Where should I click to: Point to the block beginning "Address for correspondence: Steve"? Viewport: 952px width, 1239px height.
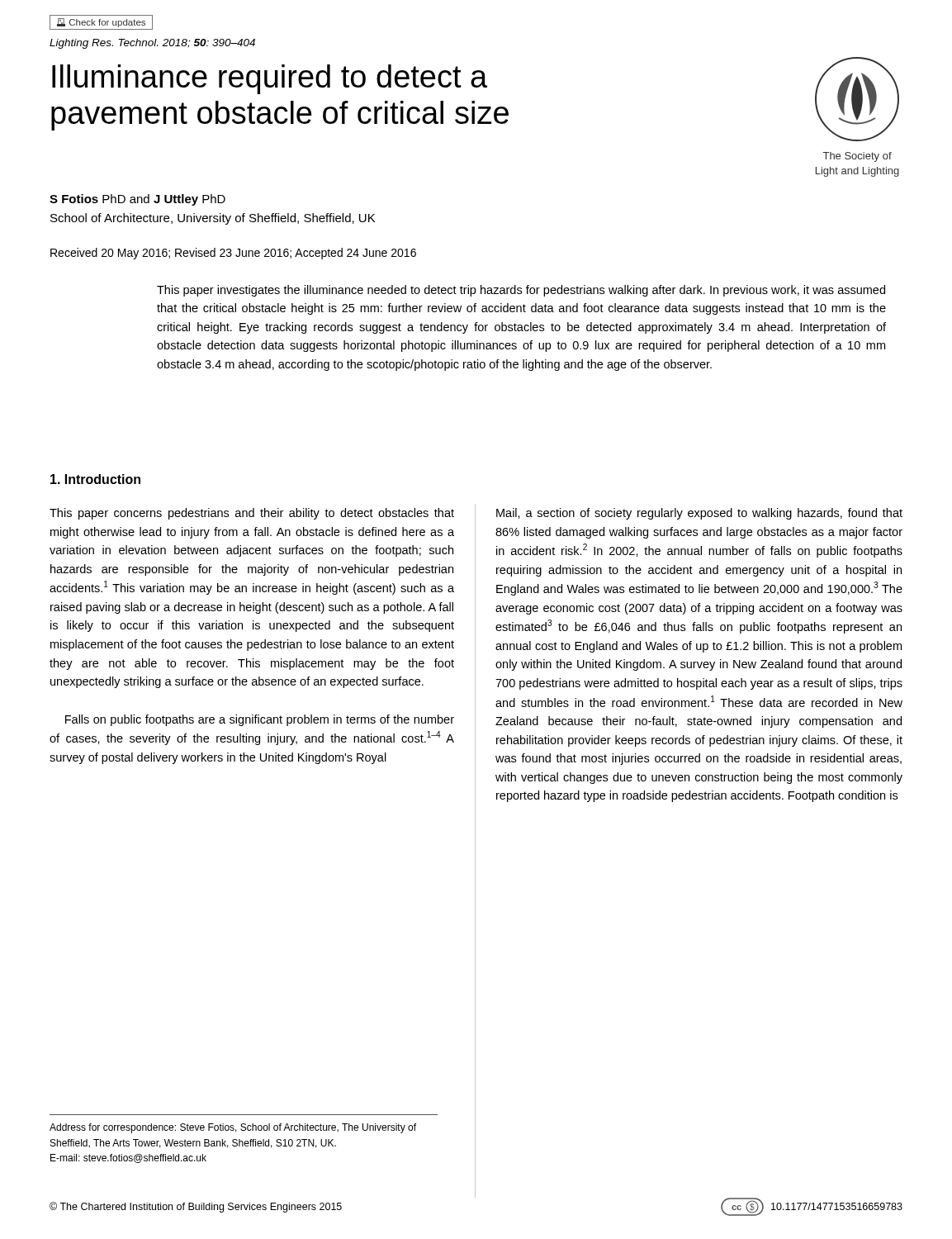[x=233, y=1143]
